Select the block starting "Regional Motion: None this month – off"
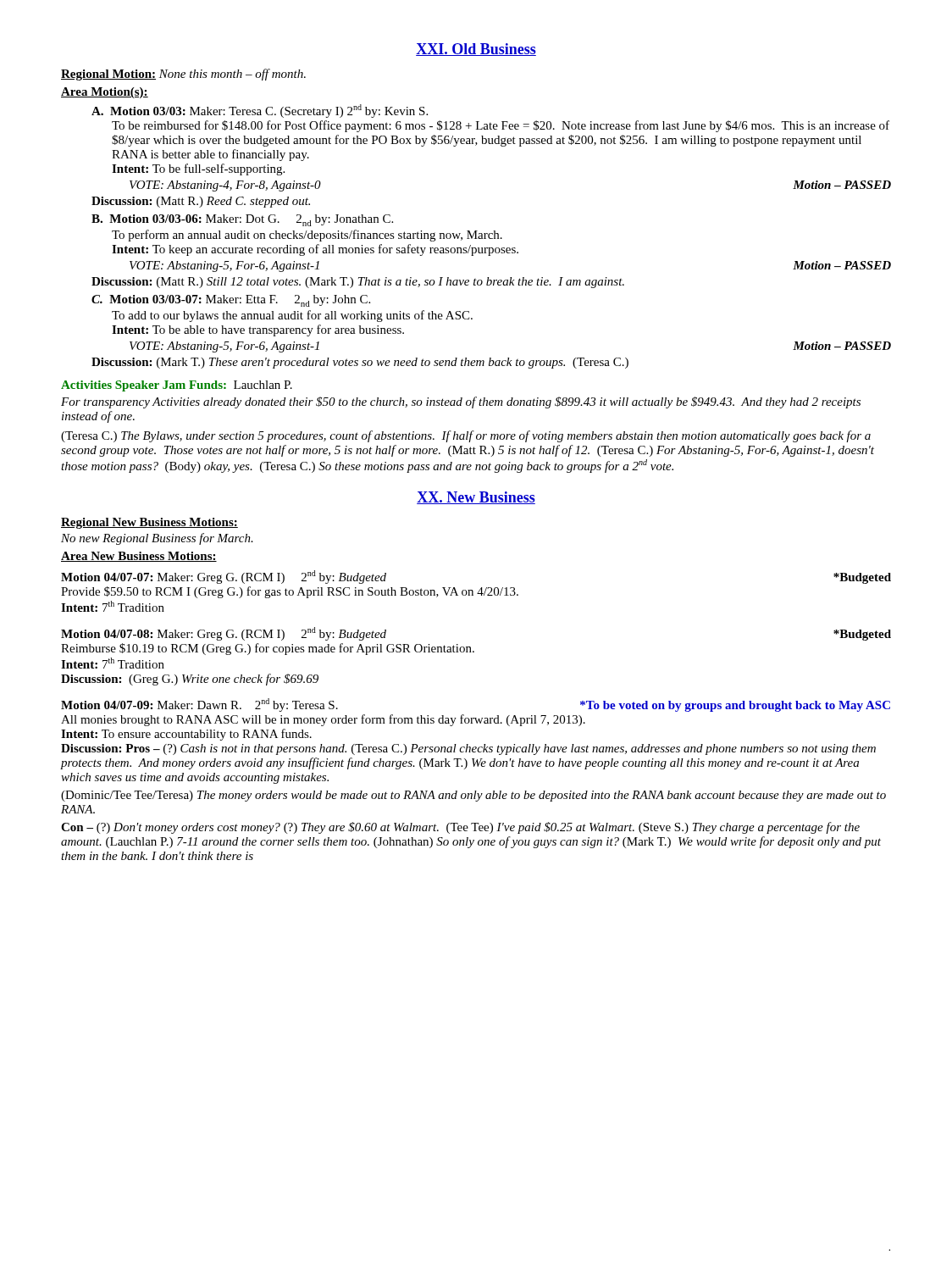This screenshot has height=1271, width=952. [x=184, y=74]
